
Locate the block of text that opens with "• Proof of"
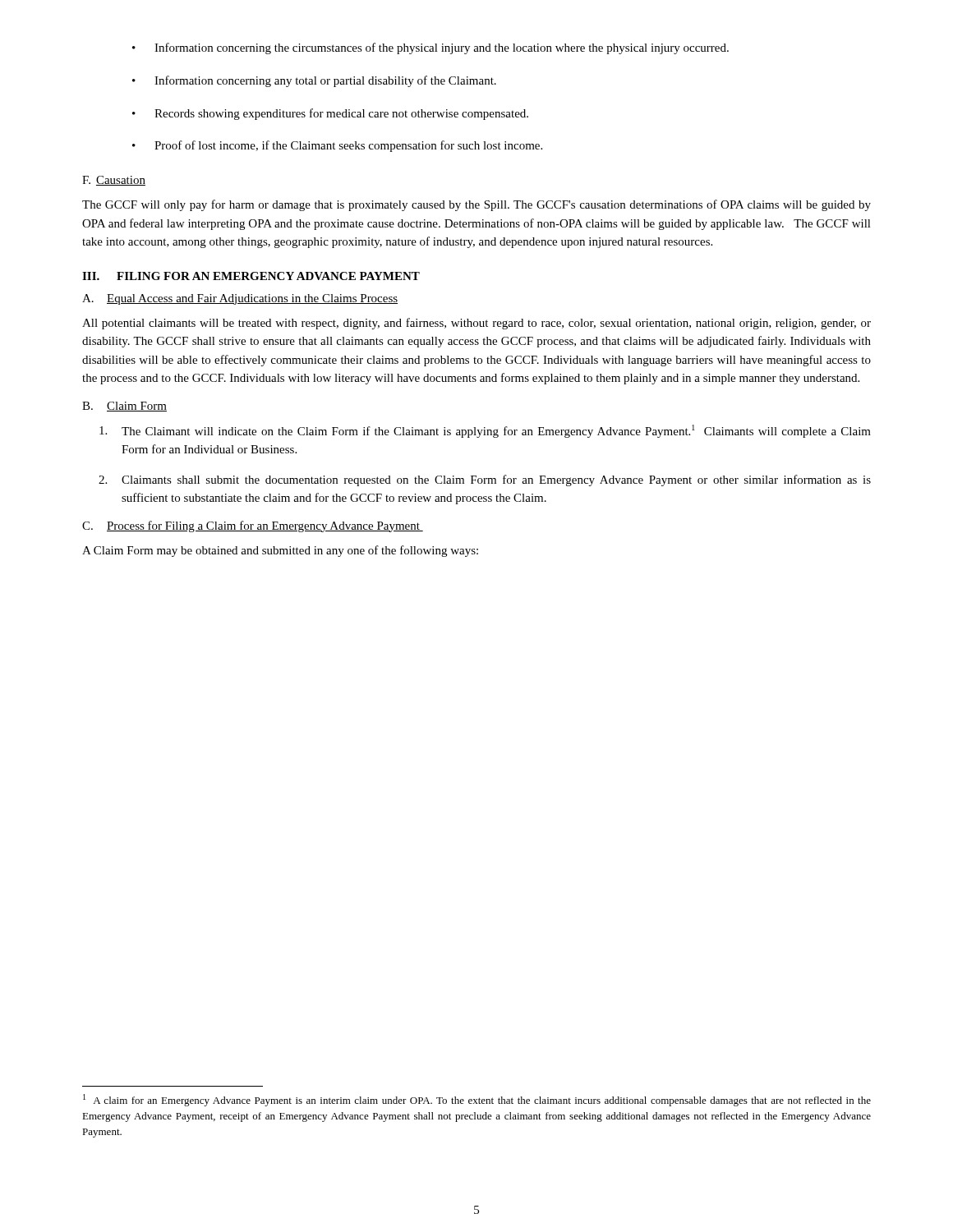501,146
